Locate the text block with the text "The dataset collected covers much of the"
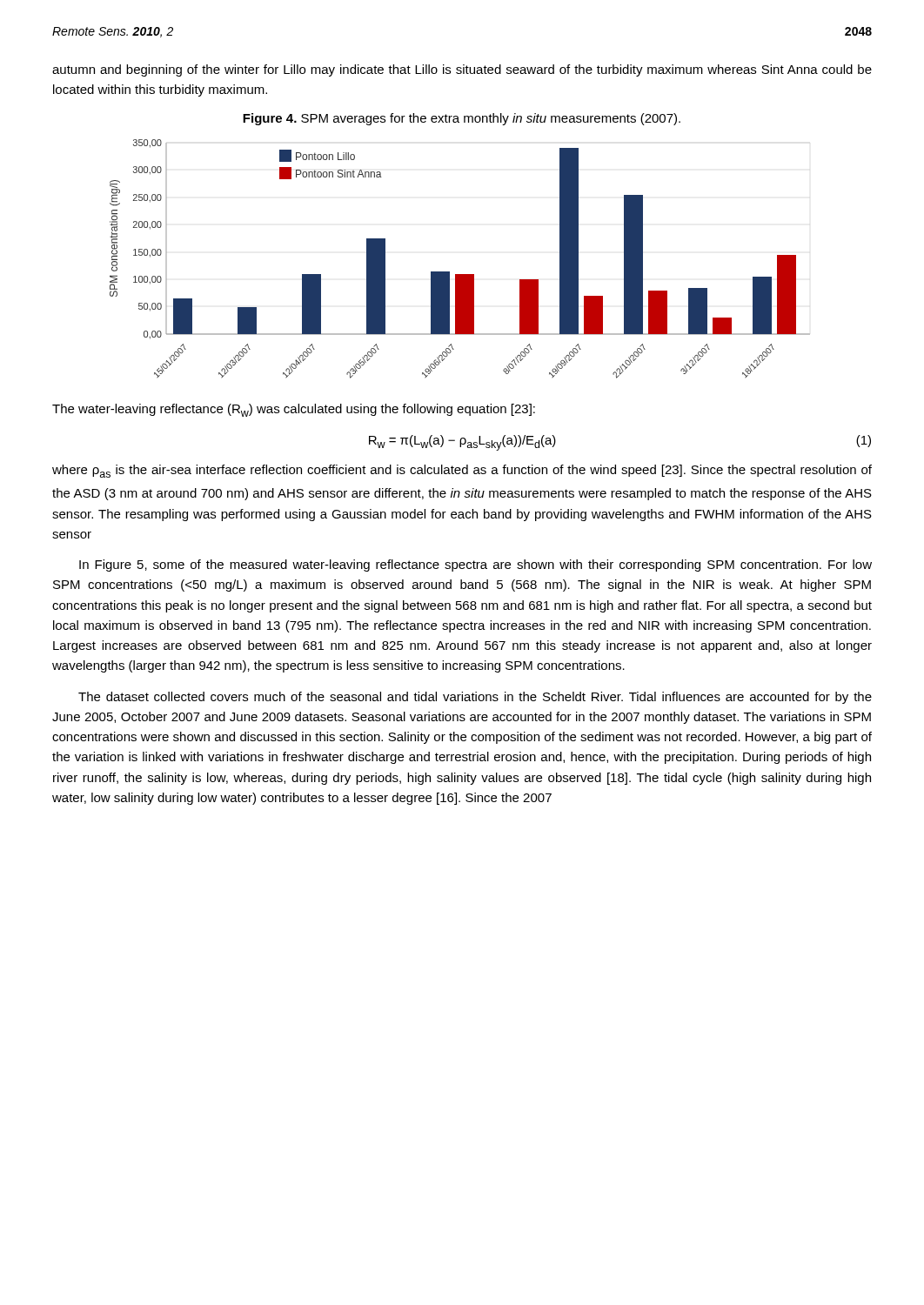 point(462,747)
